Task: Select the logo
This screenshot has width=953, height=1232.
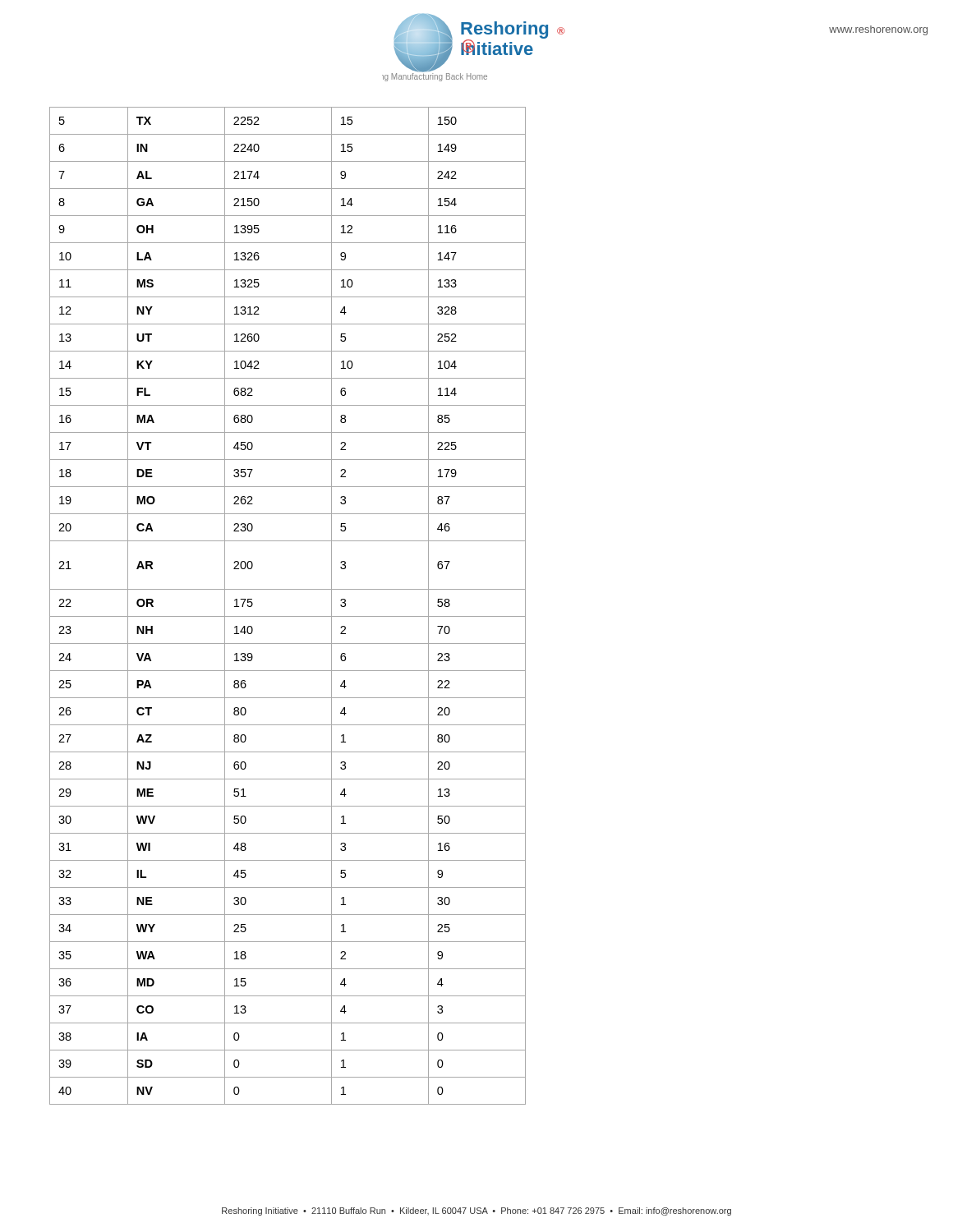Action: tap(476, 48)
